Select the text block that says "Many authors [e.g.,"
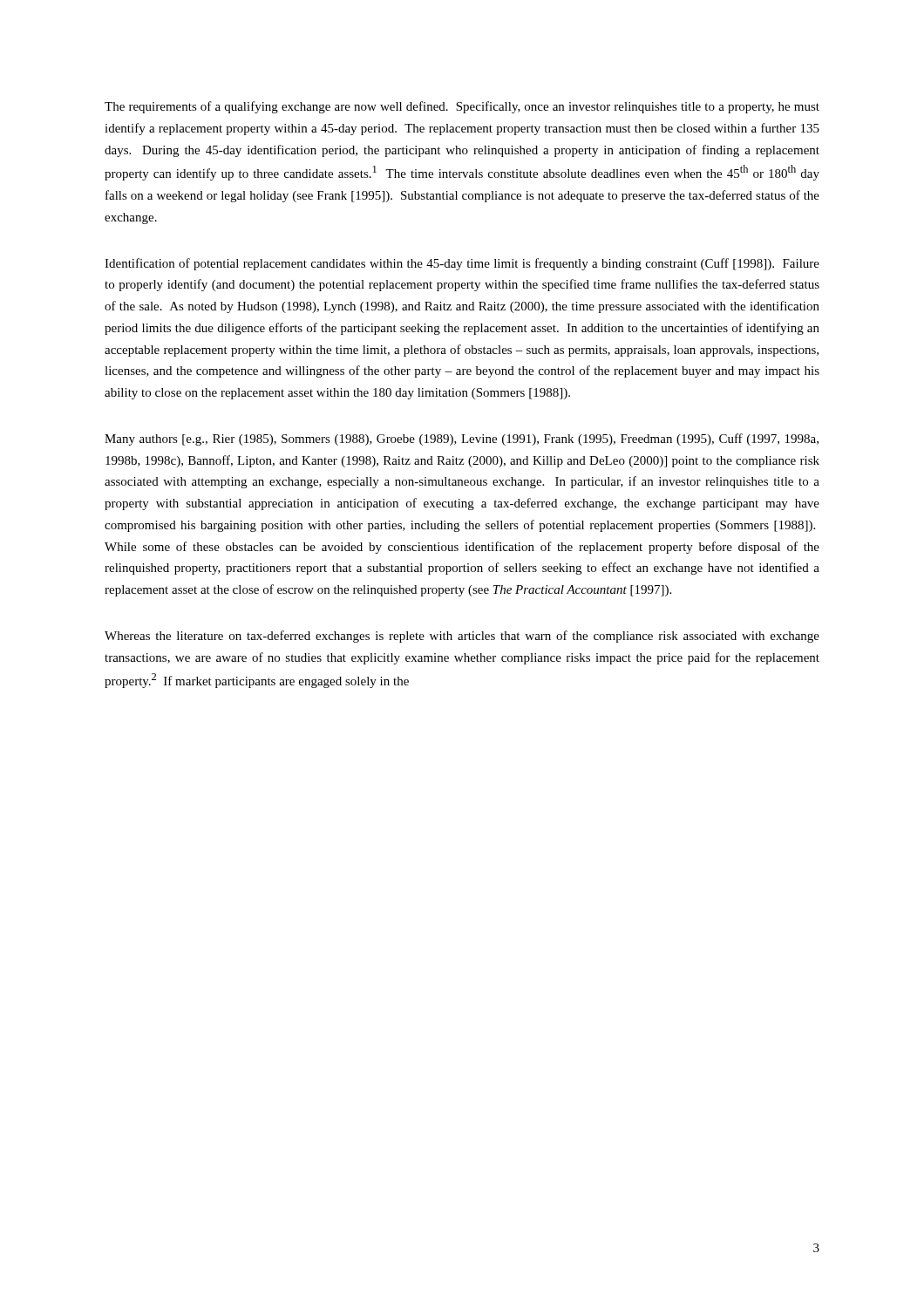The image size is (924, 1308). click(462, 514)
